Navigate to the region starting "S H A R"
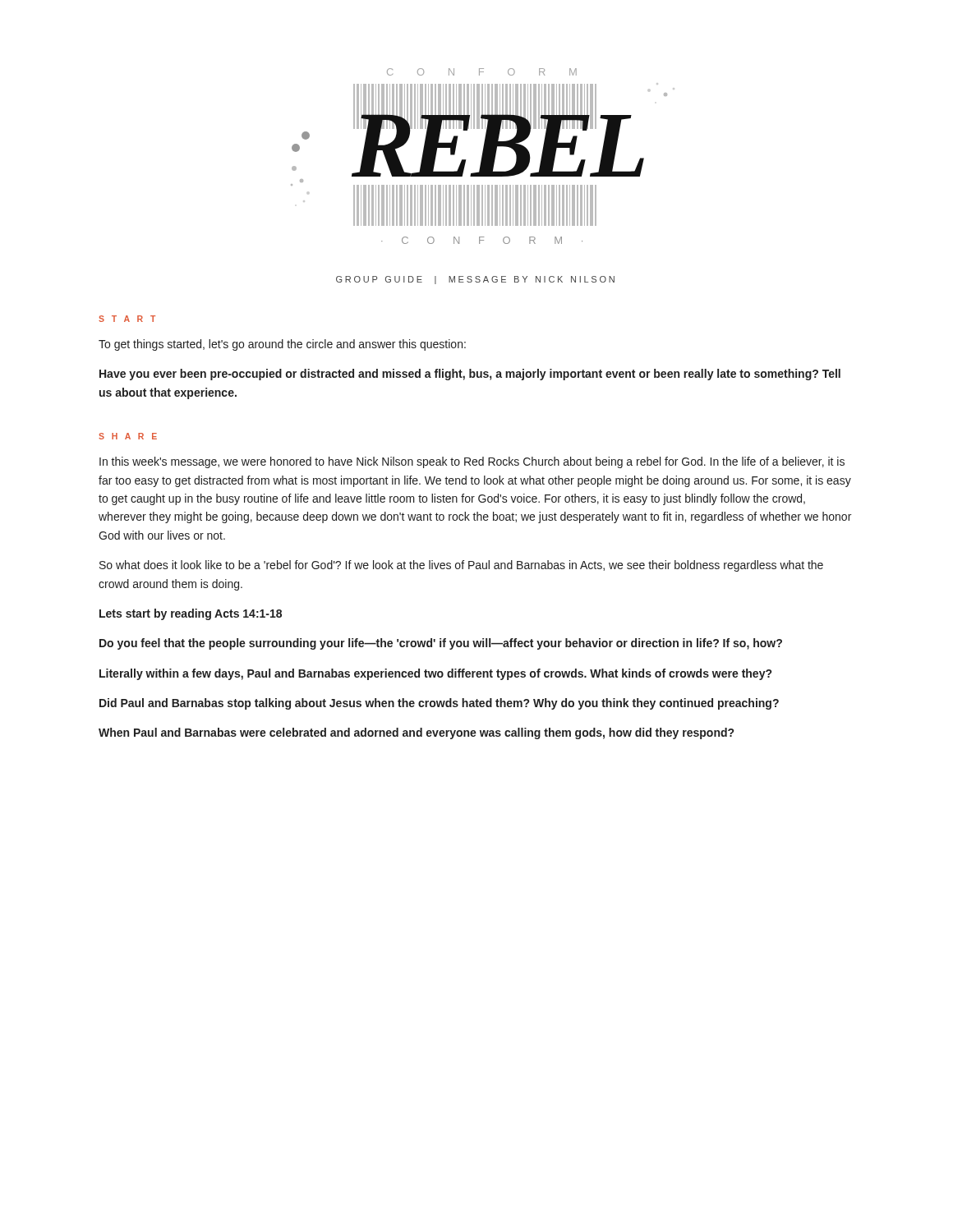The height and width of the screenshot is (1232, 953). [129, 436]
